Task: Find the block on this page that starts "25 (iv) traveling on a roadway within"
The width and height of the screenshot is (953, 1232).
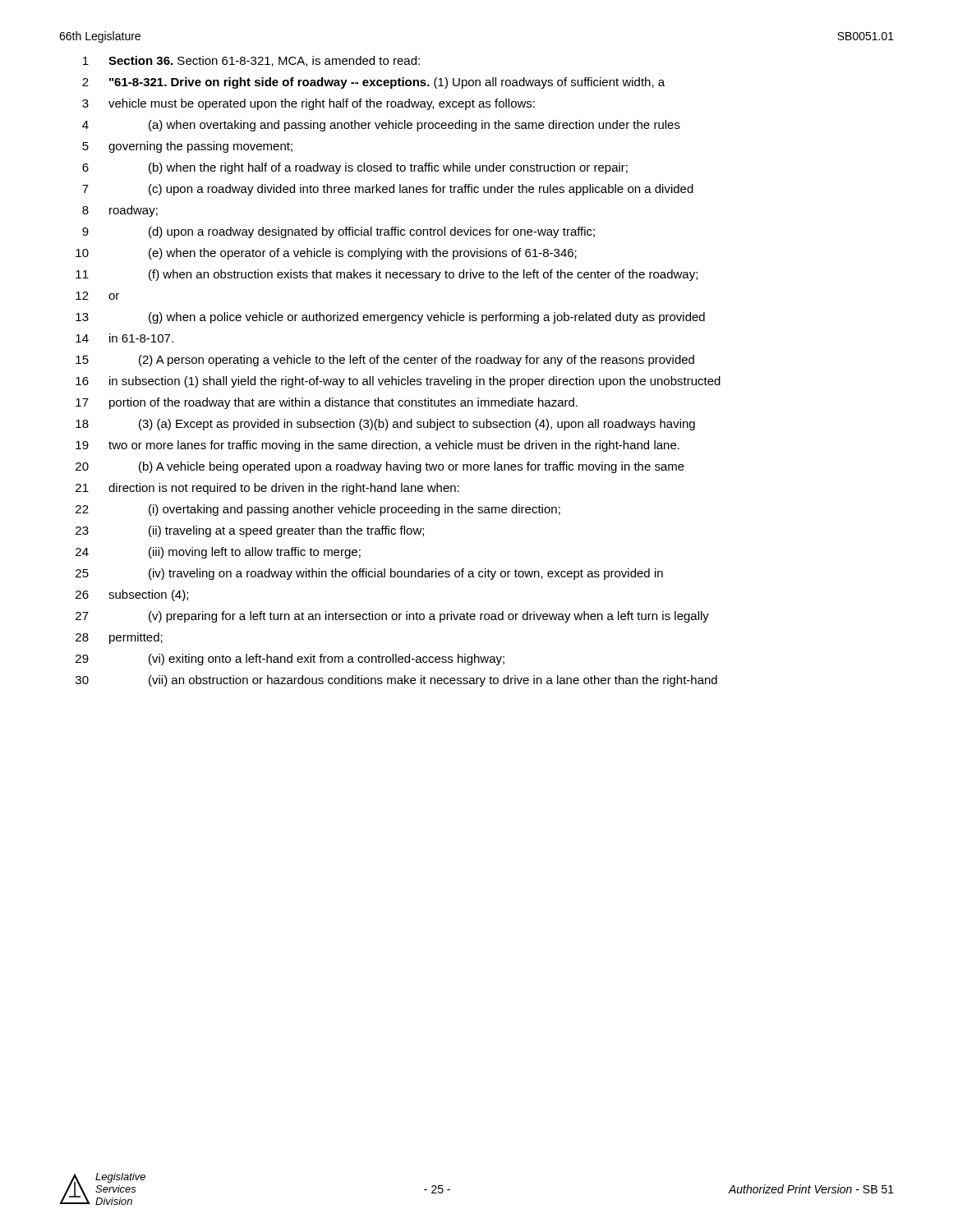Action: [x=476, y=573]
